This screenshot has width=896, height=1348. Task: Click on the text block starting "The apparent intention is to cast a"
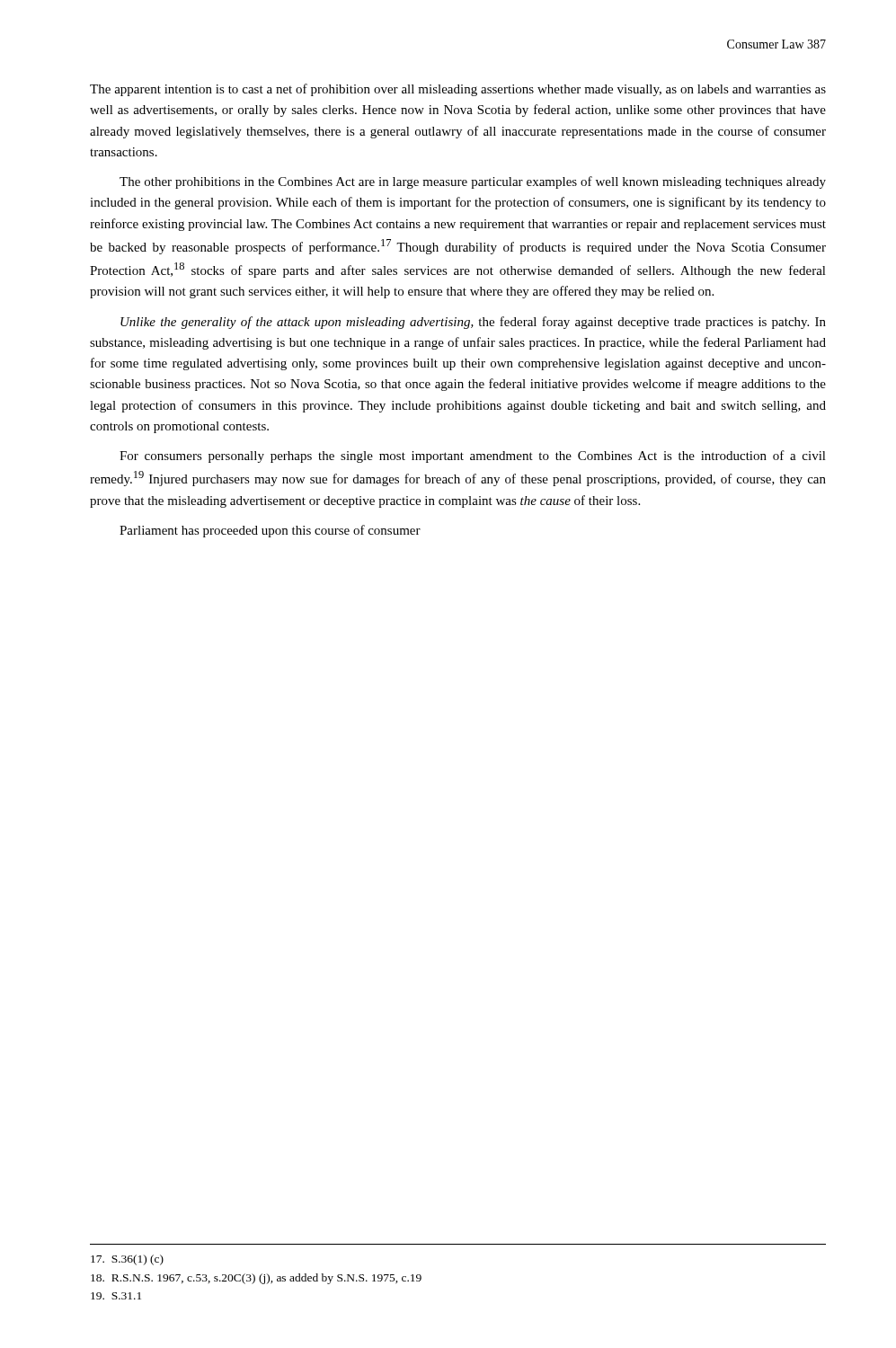[458, 121]
